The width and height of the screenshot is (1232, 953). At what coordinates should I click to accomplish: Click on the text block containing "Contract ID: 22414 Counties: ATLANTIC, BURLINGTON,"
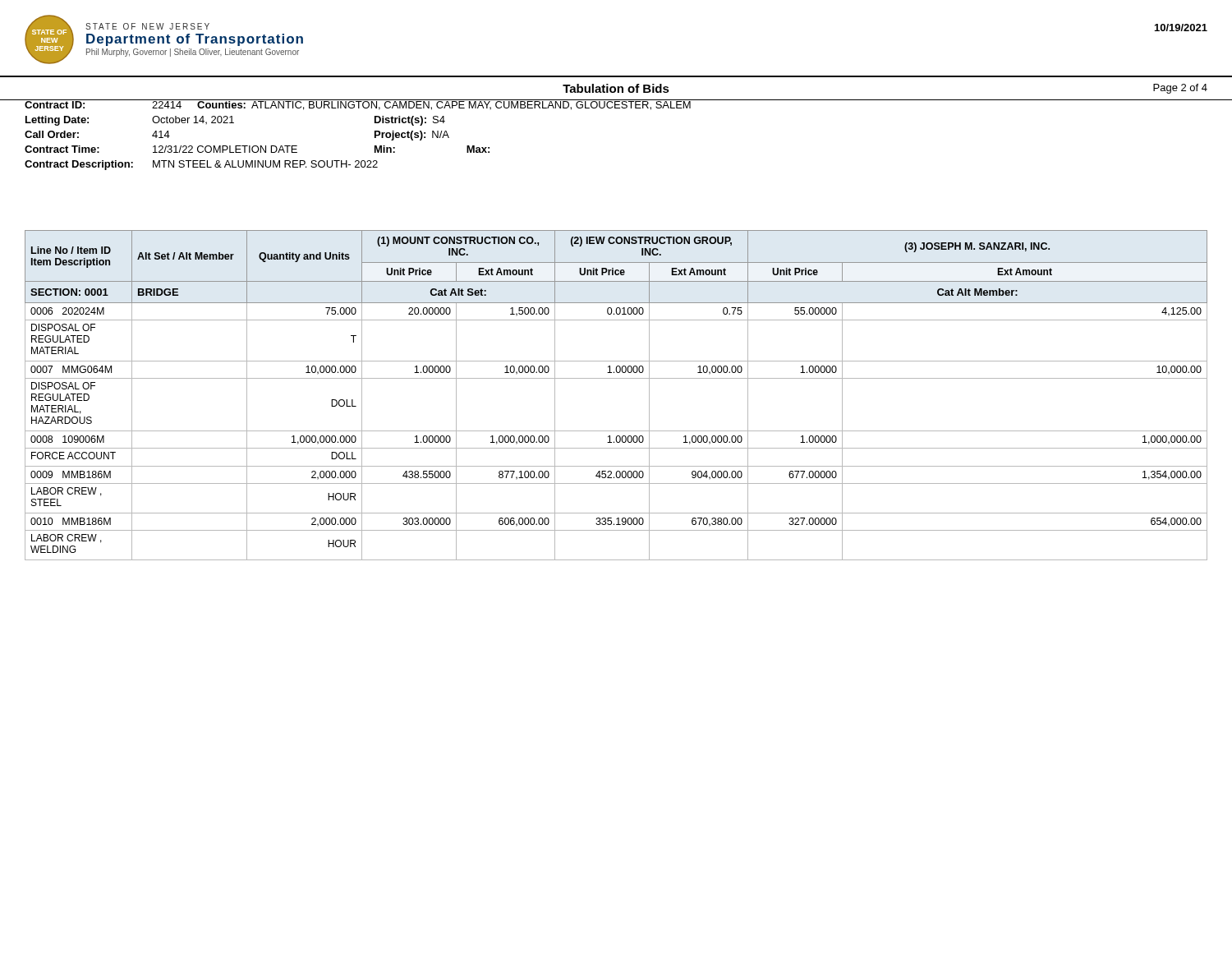tap(358, 105)
